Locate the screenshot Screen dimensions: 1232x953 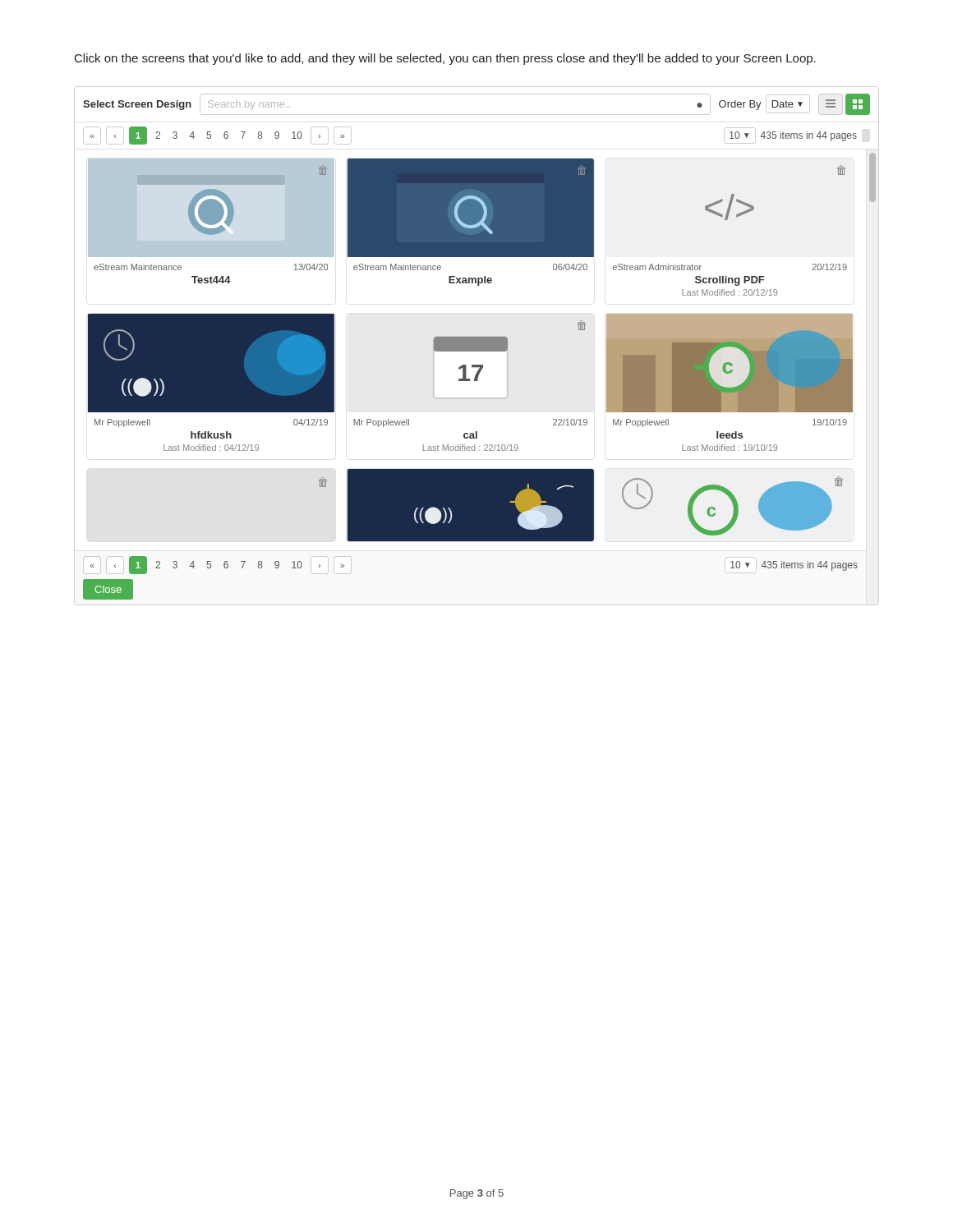coord(476,345)
